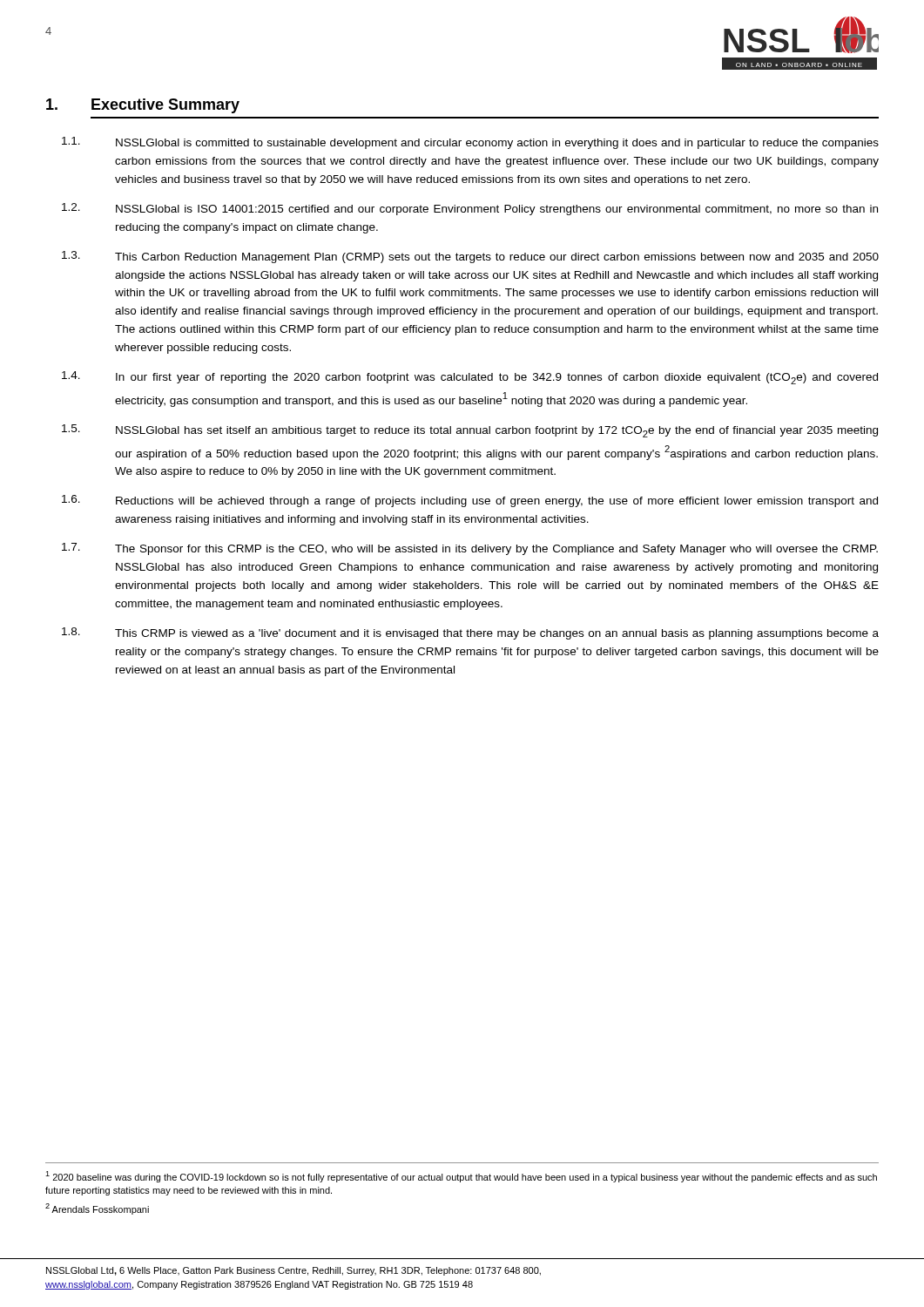
Task: Click on the list item with the text "5. NSSLGlobal has set itself an ambitious target"
Action: [x=462, y=451]
